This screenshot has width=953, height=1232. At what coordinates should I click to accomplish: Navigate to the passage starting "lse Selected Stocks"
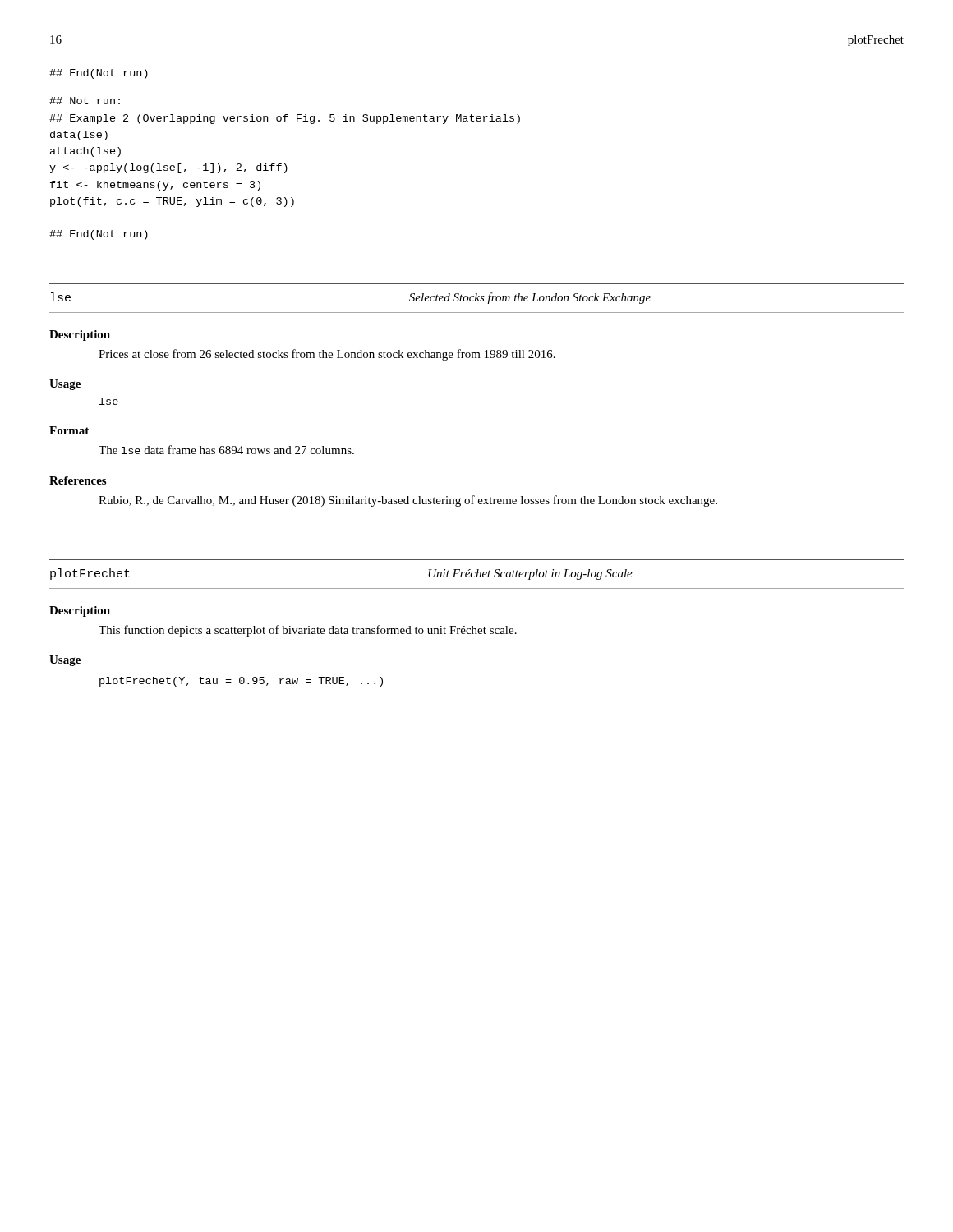coord(476,298)
